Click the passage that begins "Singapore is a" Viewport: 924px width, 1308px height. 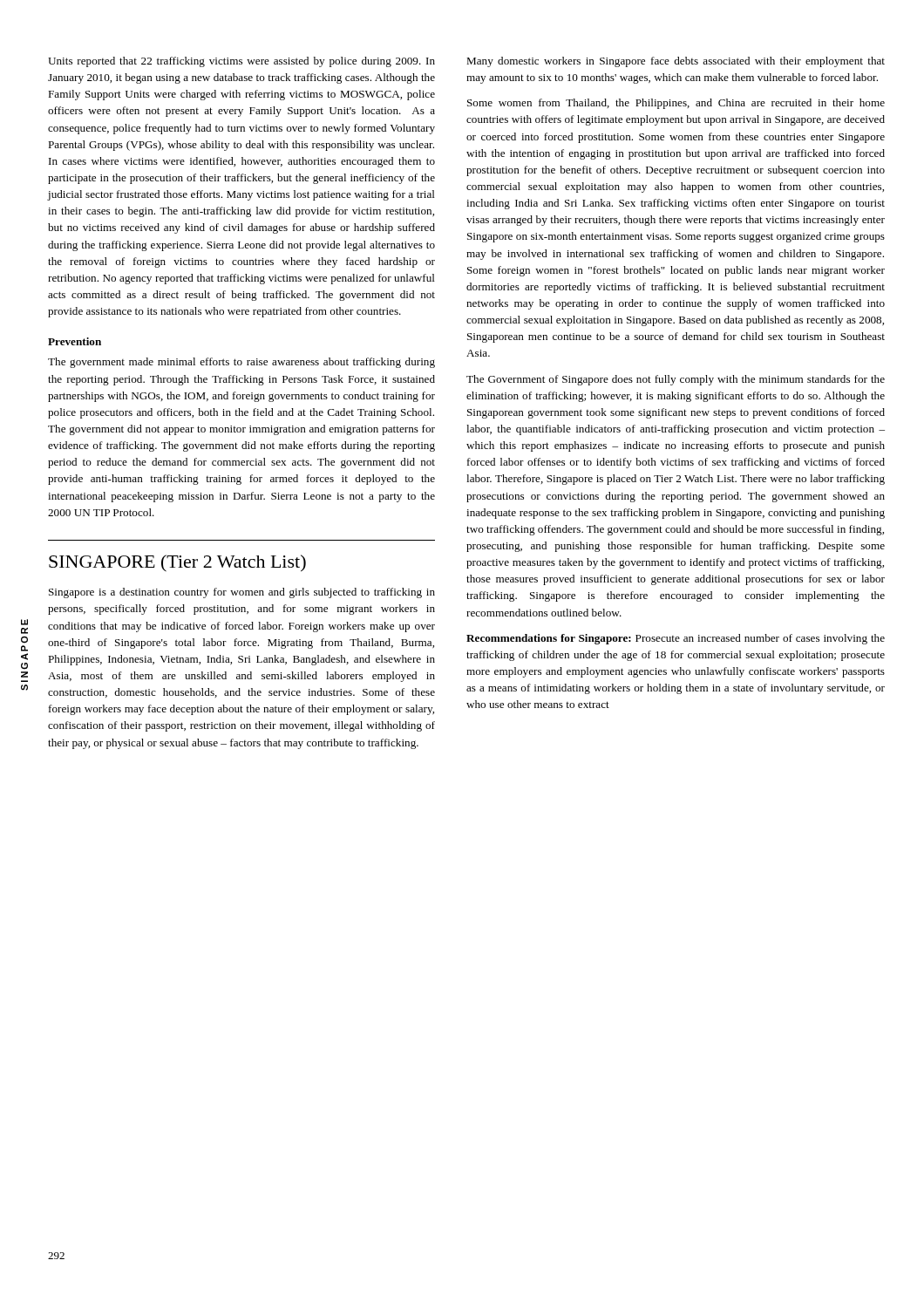pyautogui.click(x=241, y=667)
